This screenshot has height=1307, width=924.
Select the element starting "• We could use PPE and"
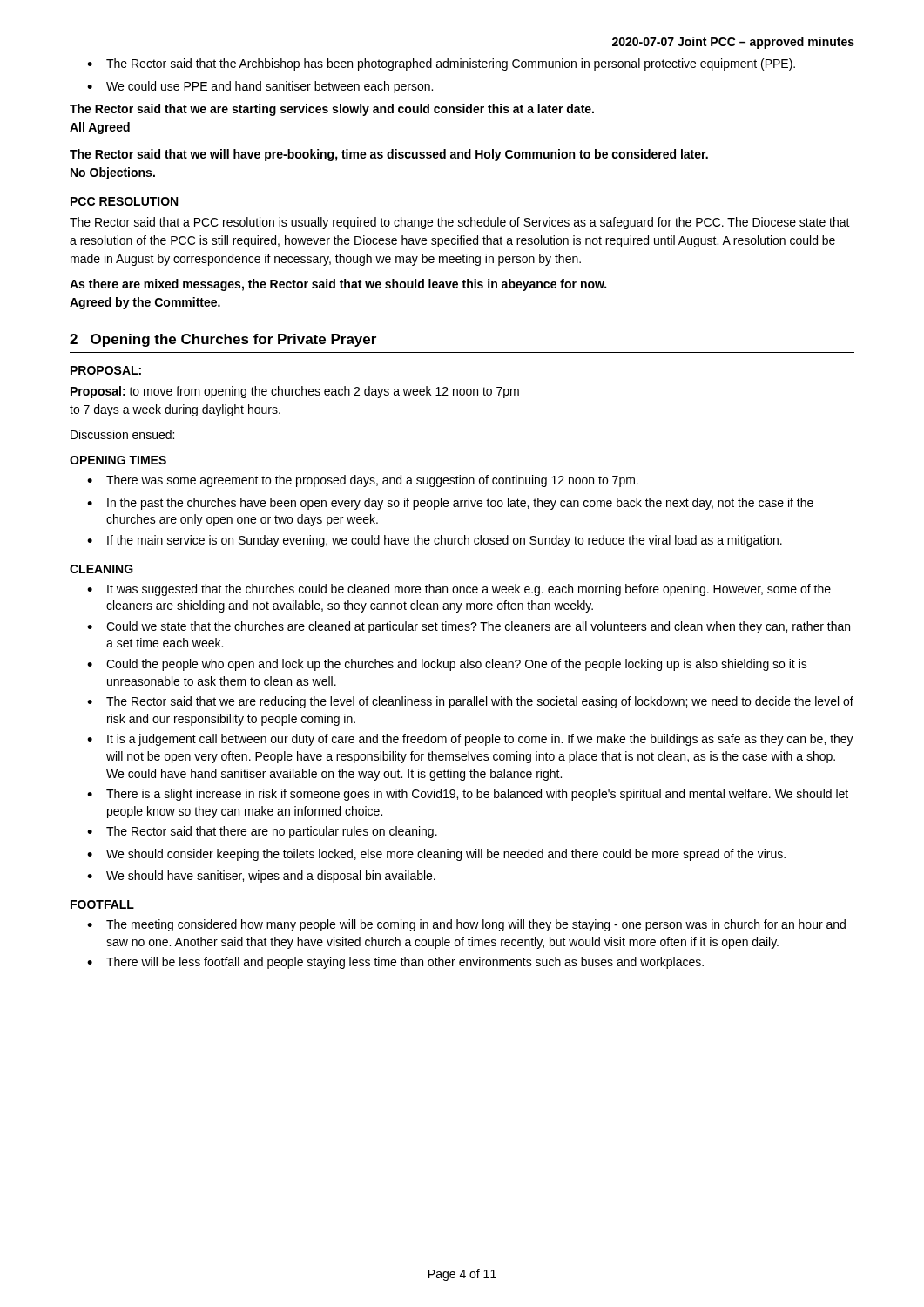click(x=260, y=87)
